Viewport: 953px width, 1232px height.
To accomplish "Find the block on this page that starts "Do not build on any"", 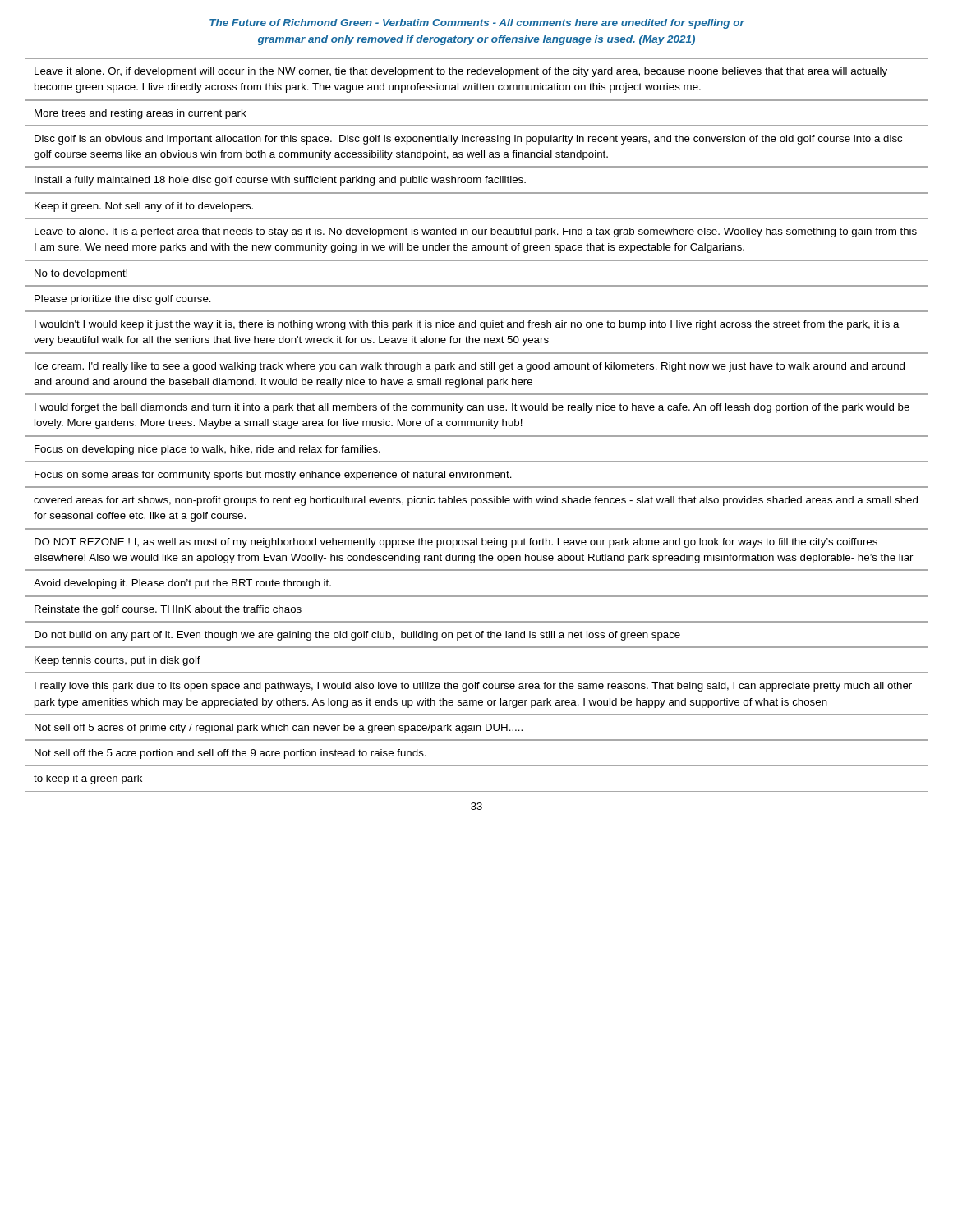I will [357, 634].
